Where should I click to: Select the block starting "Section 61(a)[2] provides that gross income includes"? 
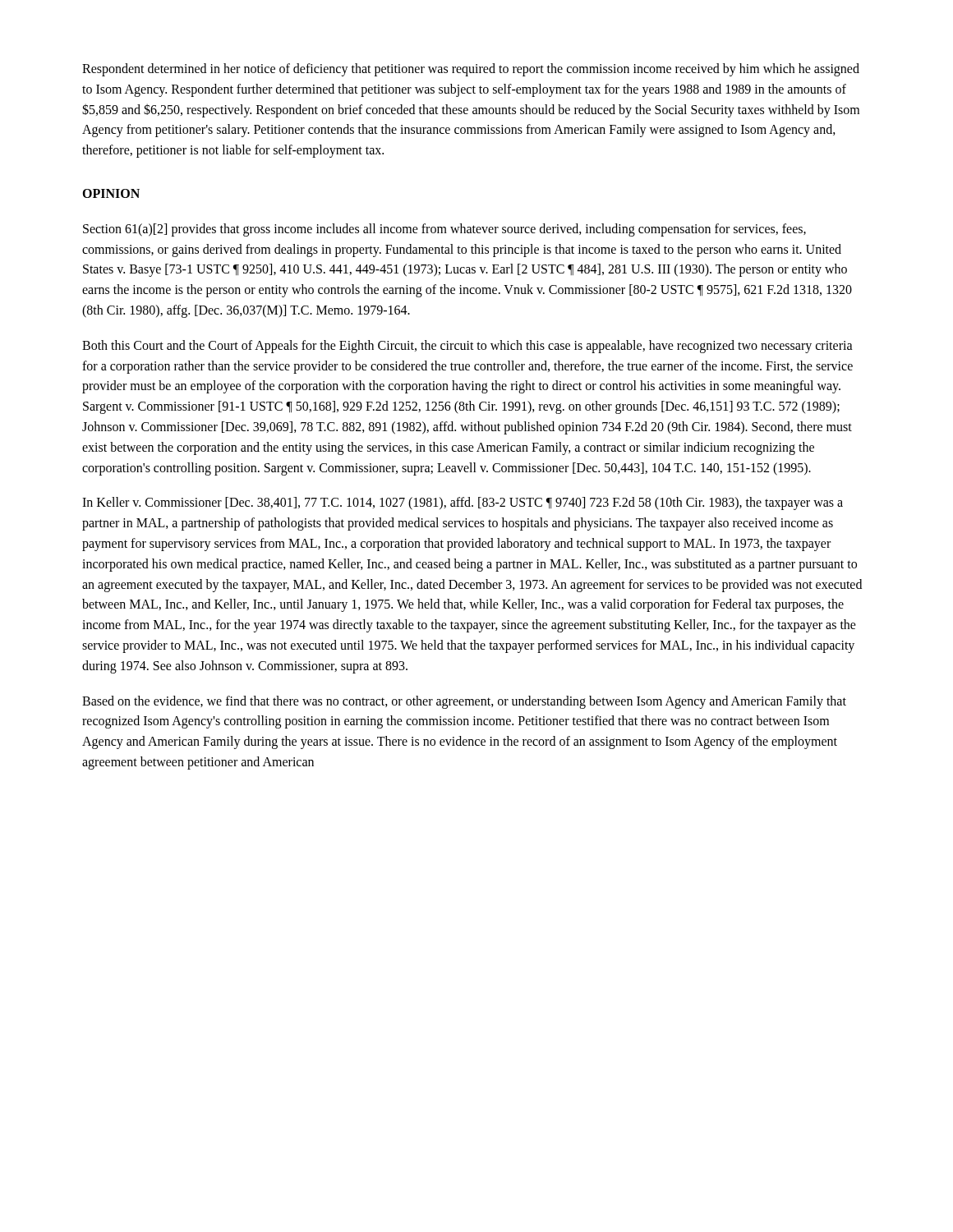(476, 270)
